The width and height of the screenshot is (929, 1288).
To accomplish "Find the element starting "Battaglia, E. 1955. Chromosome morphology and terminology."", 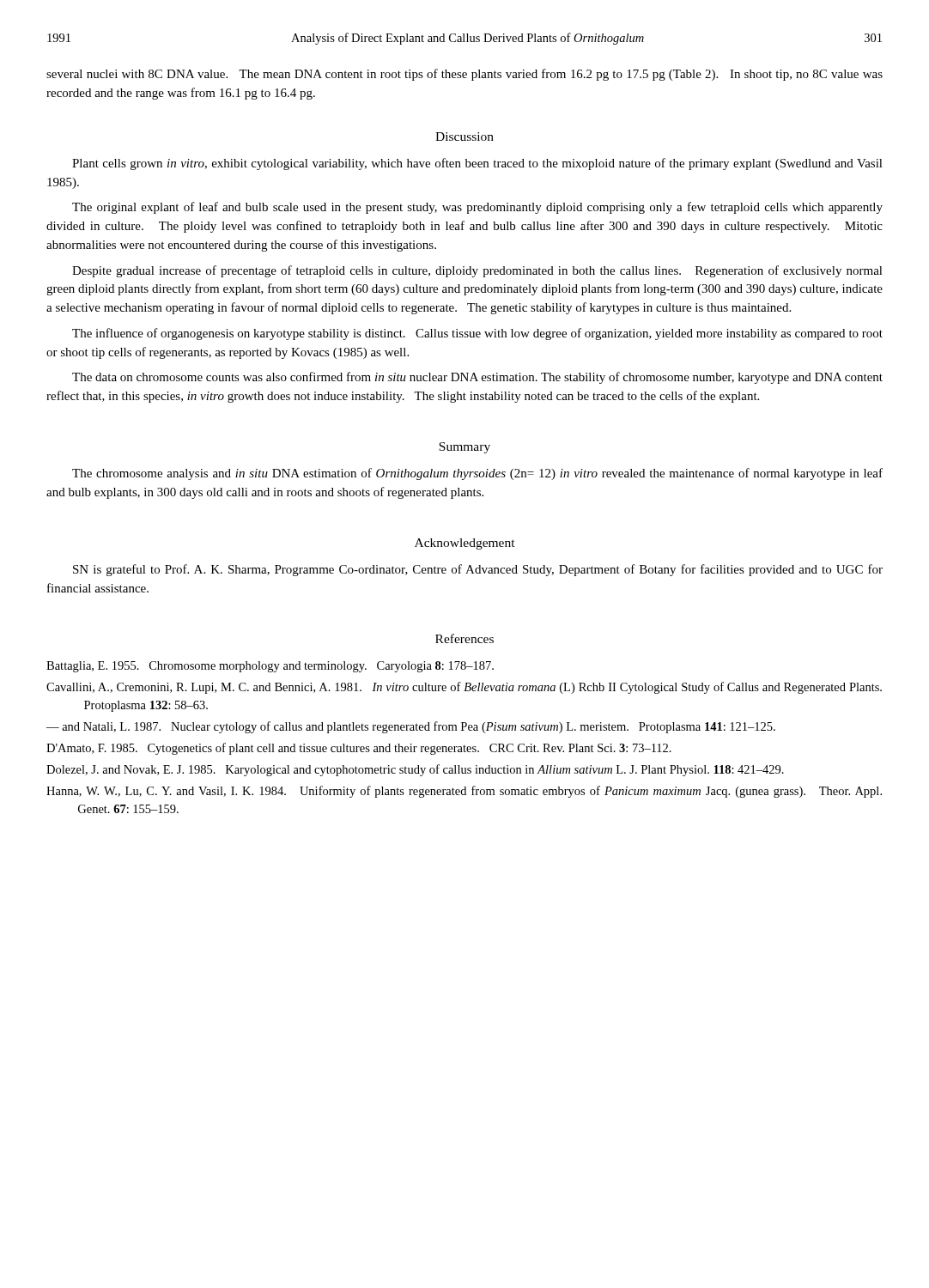I will (270, 666).
